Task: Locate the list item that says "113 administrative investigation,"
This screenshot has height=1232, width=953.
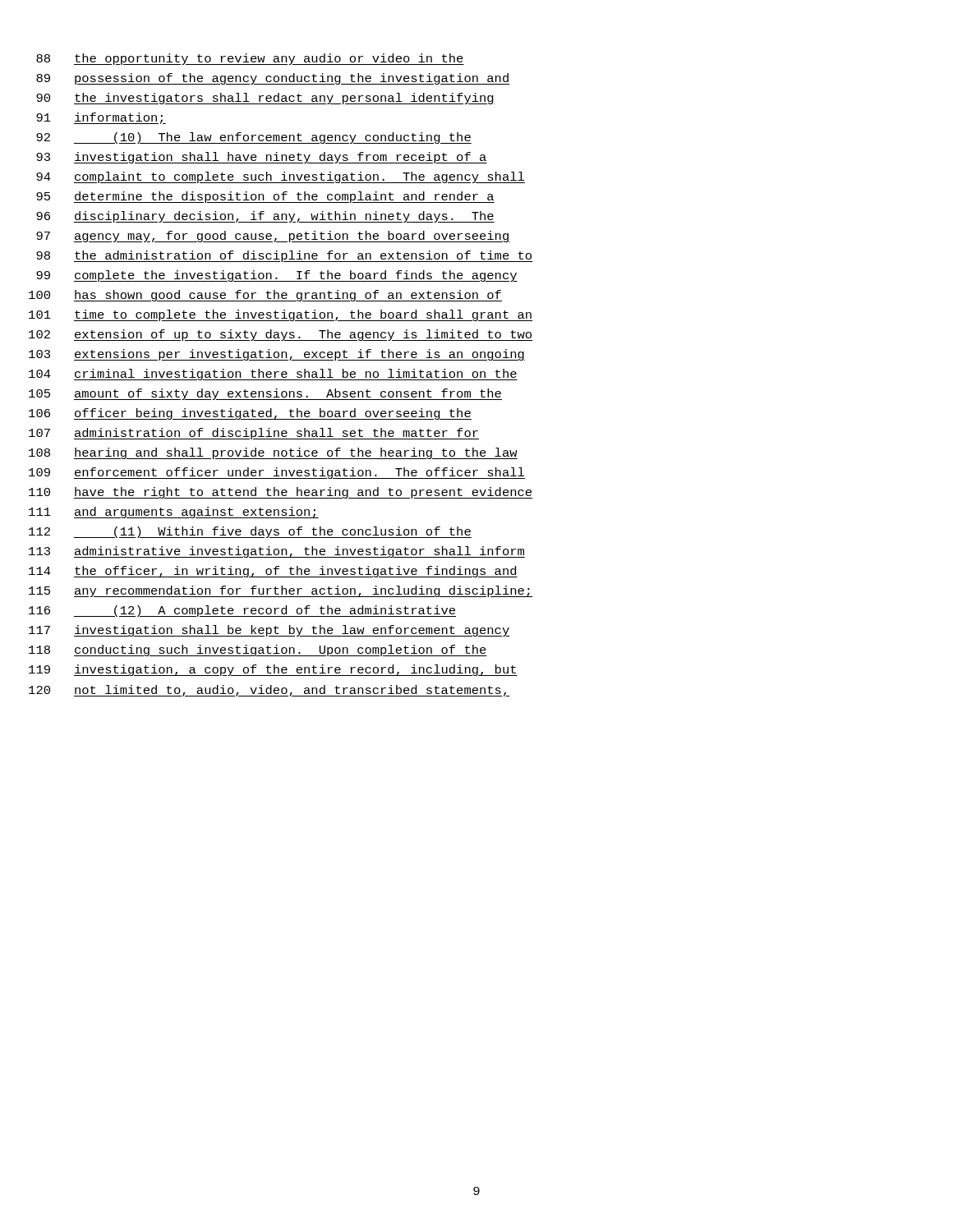Action: 262,552
